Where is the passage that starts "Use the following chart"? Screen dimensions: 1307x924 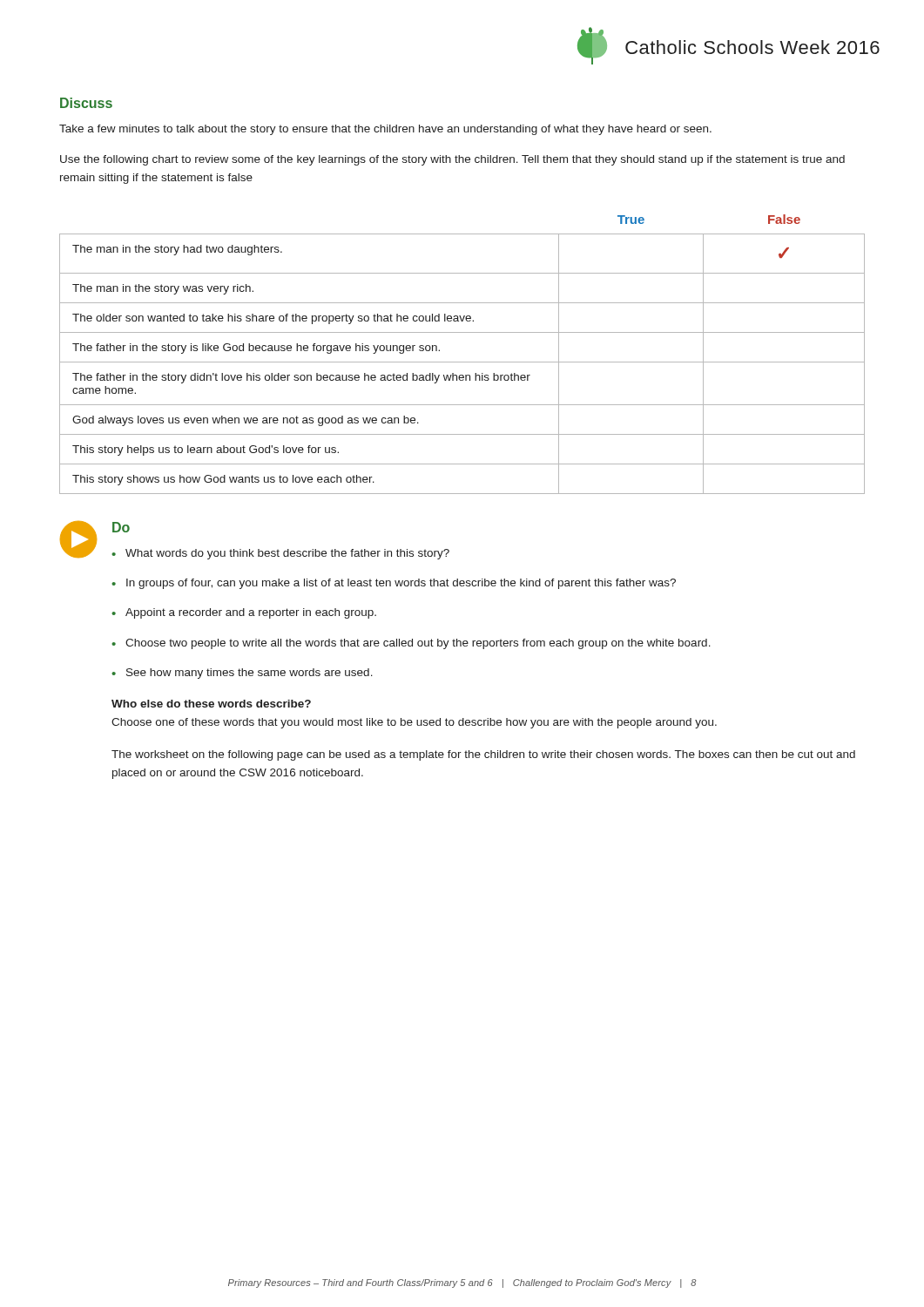452,168
